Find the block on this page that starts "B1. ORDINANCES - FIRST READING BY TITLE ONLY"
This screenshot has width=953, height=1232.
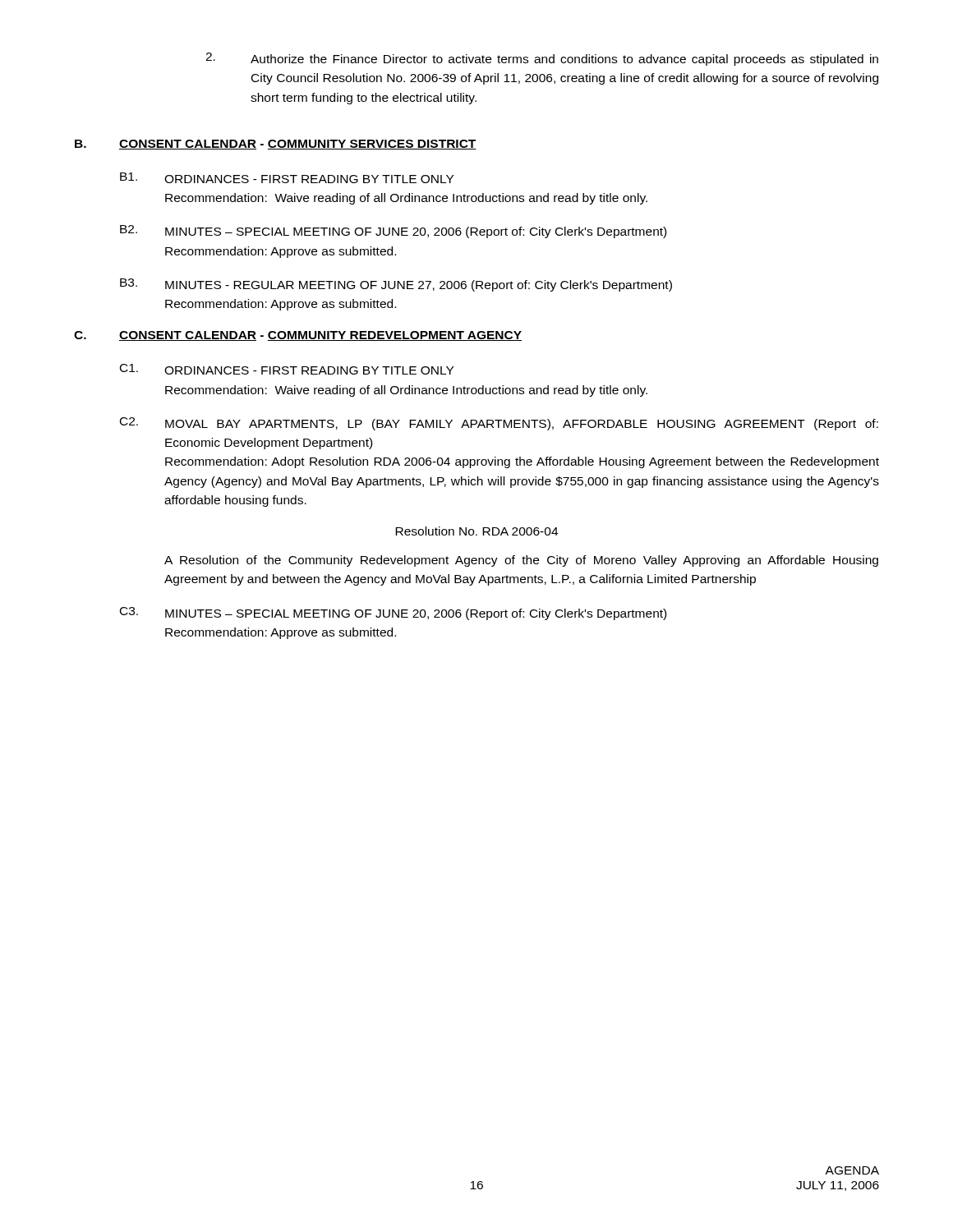tap(384, 188)
